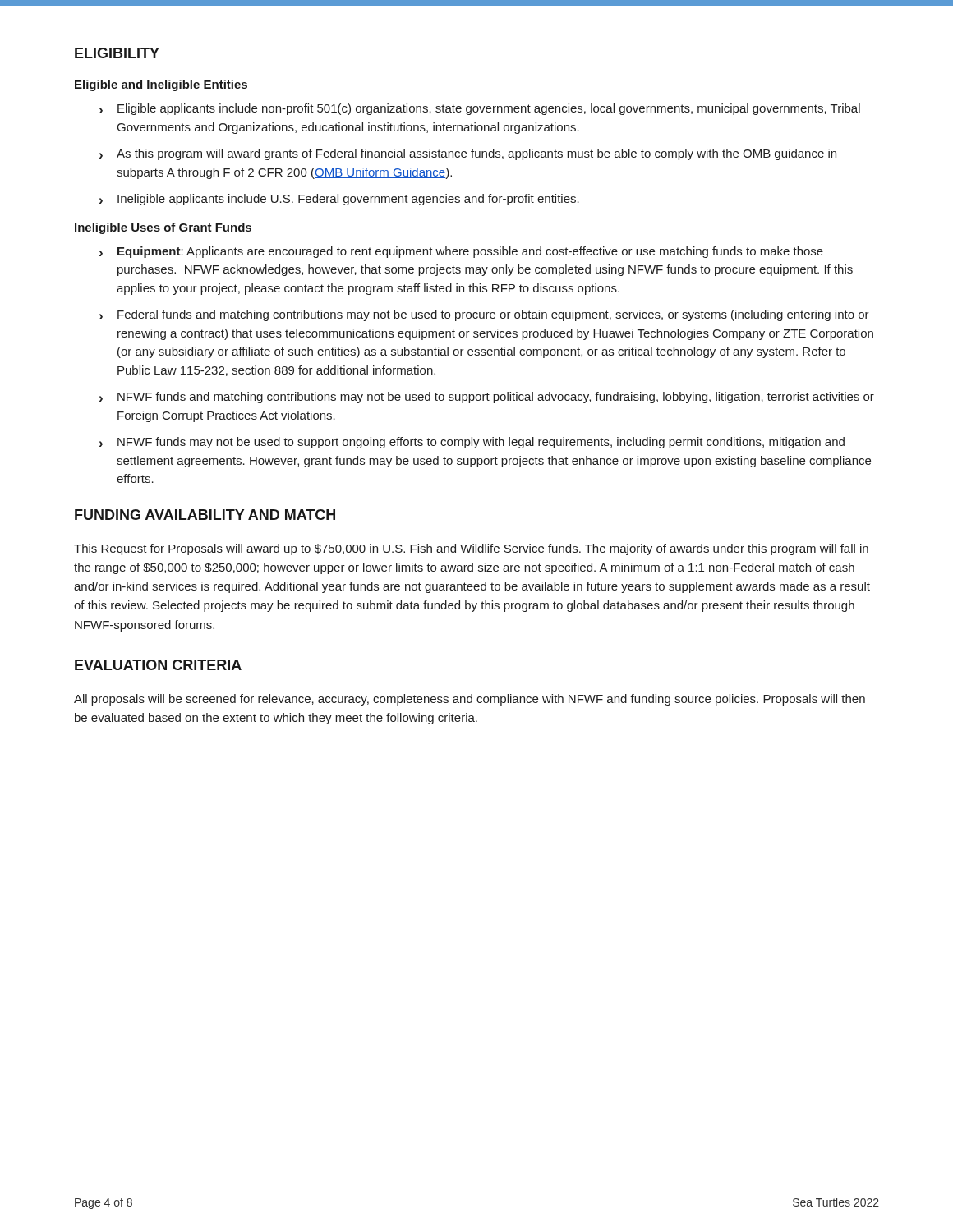This screenshot has height=1232, width=953.
Task: Point to the text block starting "NFWF funds and matching contributions may not"
Action: point(476,406)
